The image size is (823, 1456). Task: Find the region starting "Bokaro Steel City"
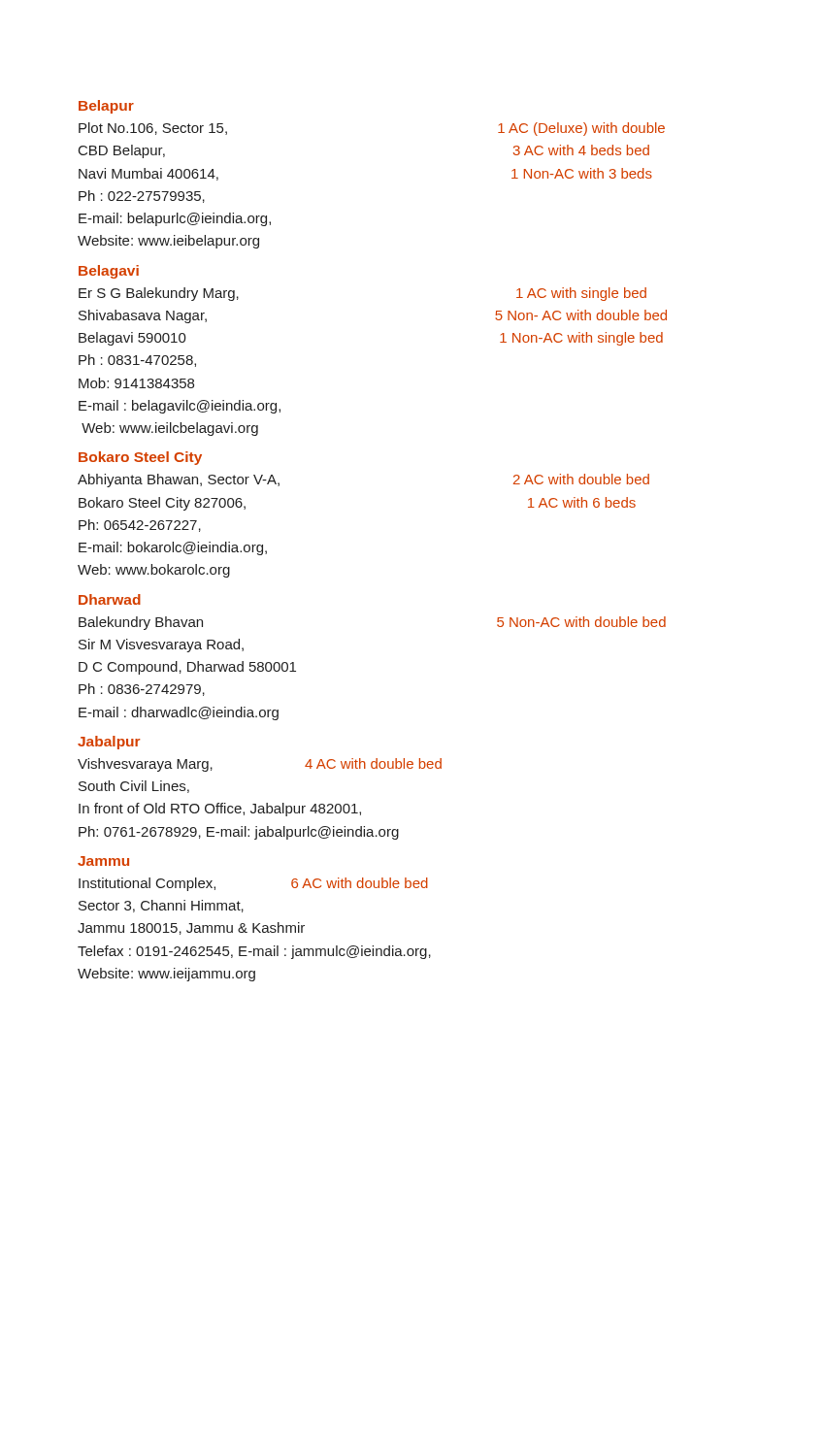point(140,457)
